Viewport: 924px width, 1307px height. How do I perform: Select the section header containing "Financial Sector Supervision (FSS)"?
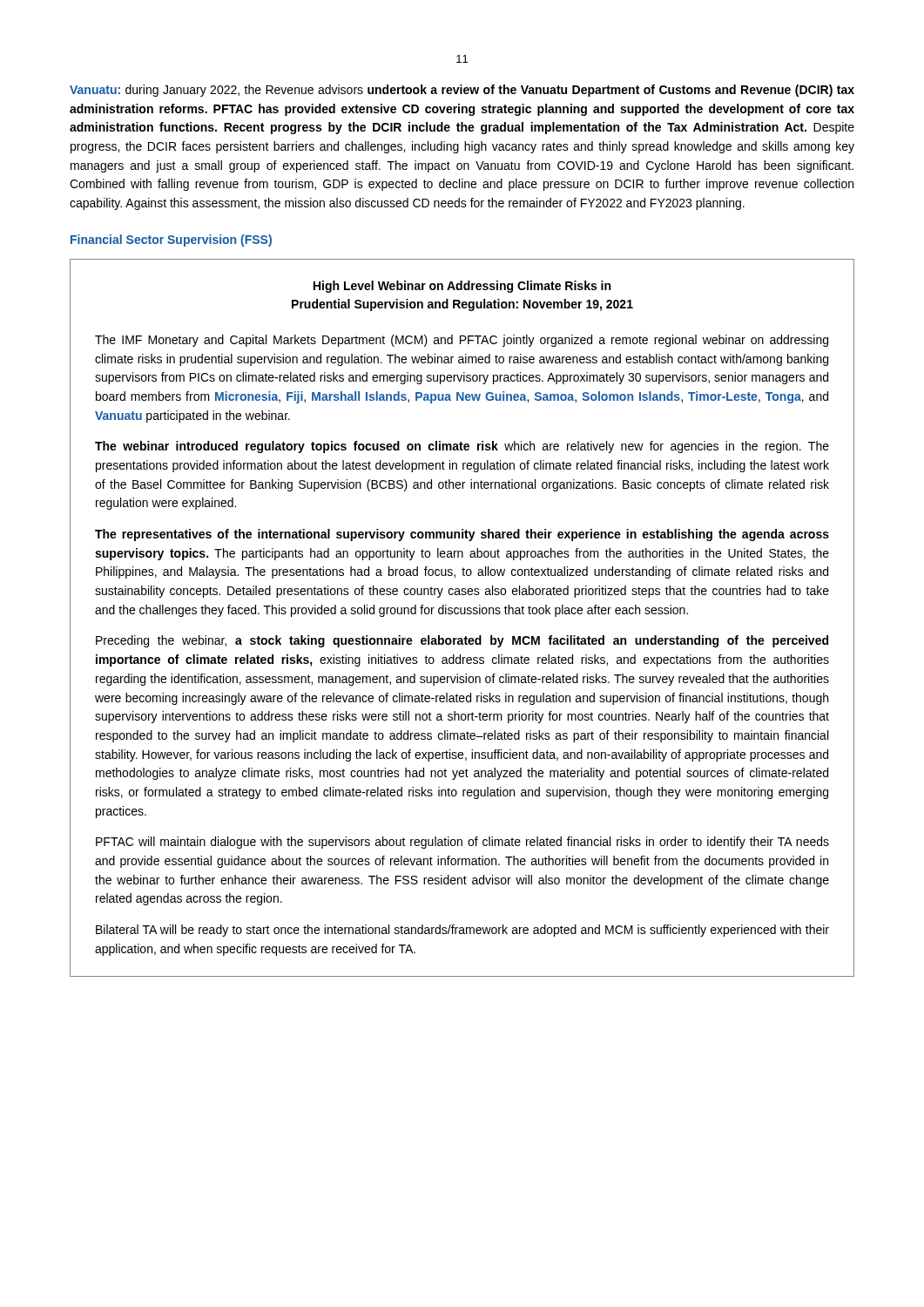click(171, 239)
